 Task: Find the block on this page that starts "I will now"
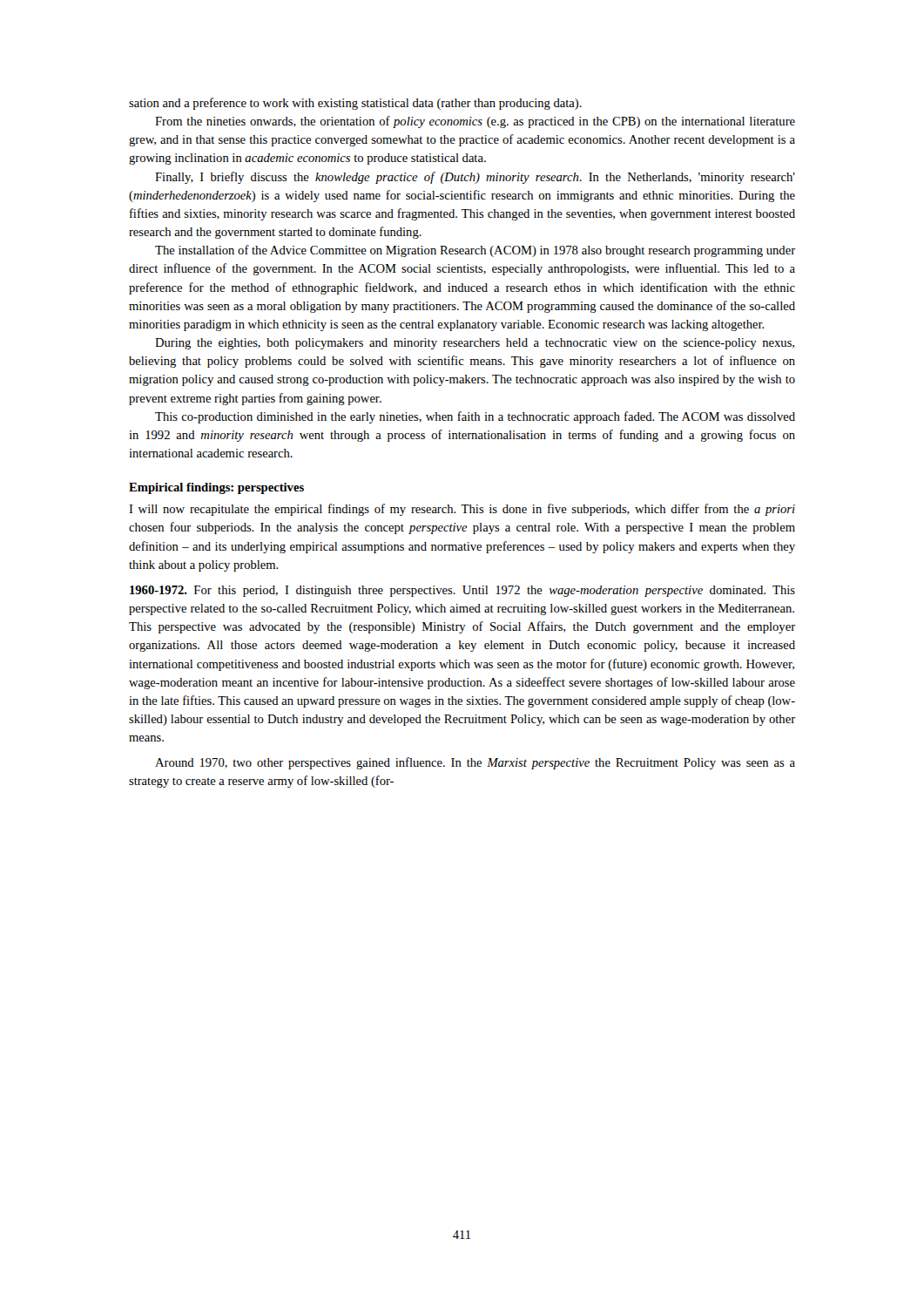(x=462, y=646)
